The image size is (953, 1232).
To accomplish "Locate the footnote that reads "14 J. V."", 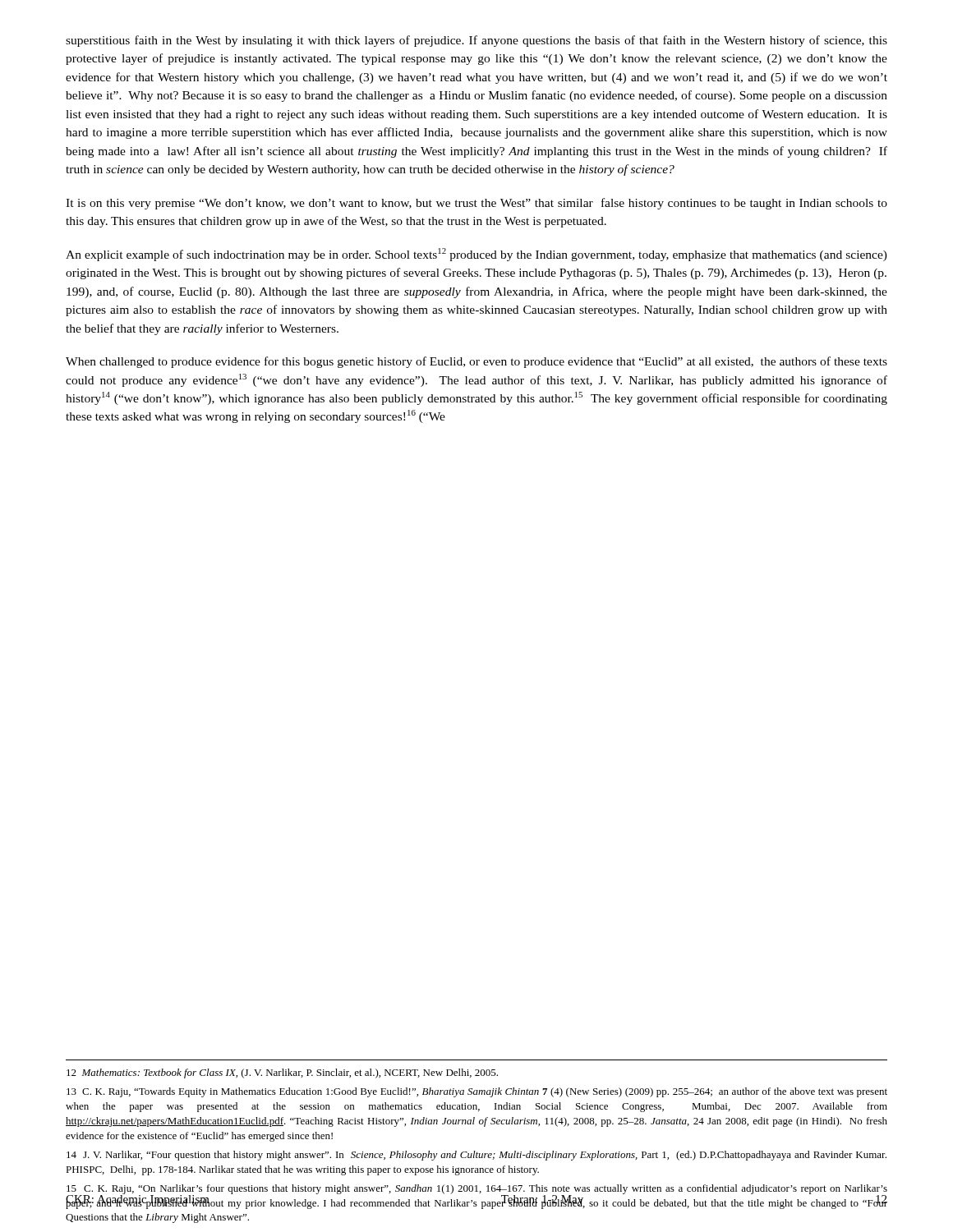I will 476,1162.
